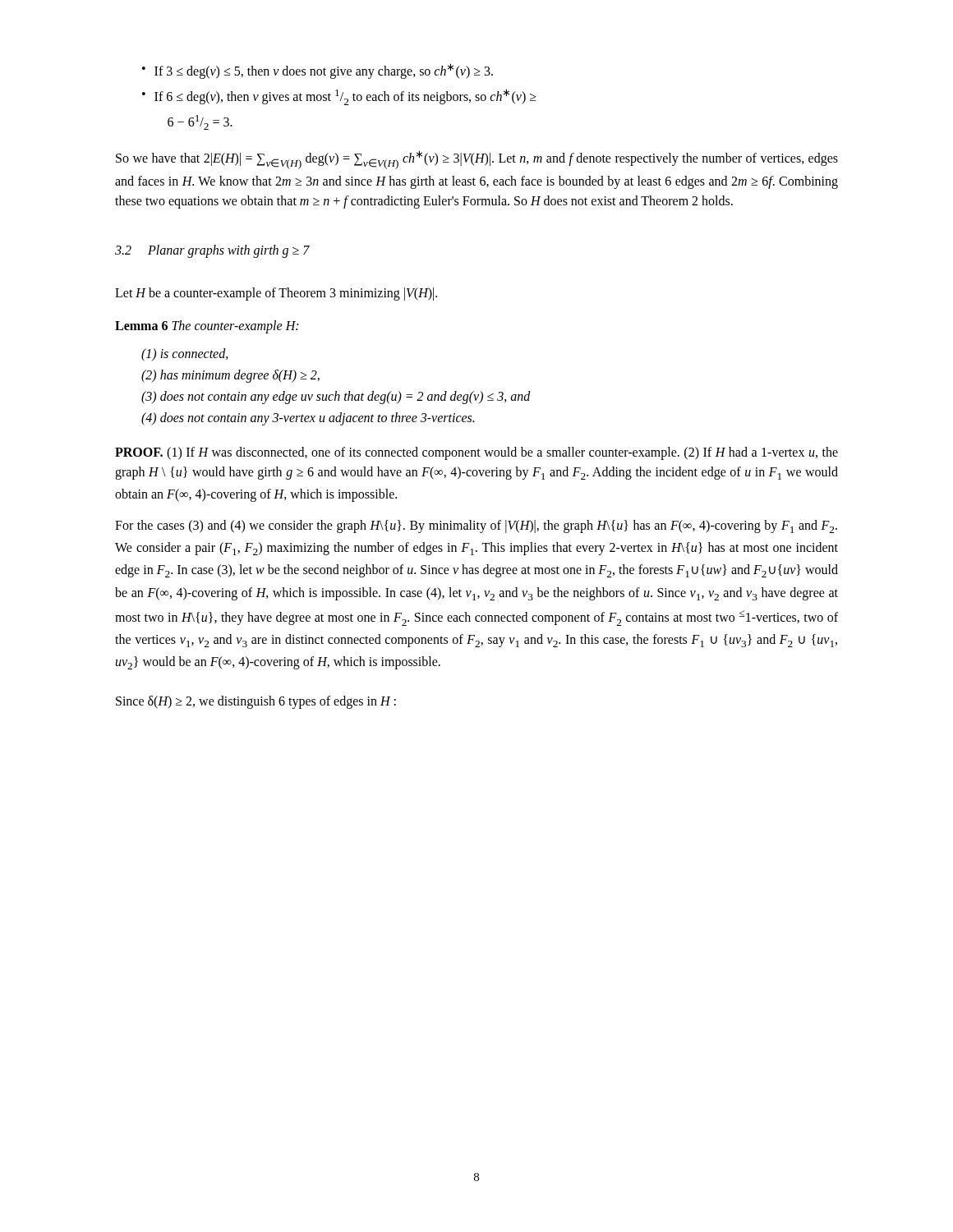
Task: Navigate to the text block starting "3.2 Planar graphs with girth g ≥ 7"
Action: point(212,250)
